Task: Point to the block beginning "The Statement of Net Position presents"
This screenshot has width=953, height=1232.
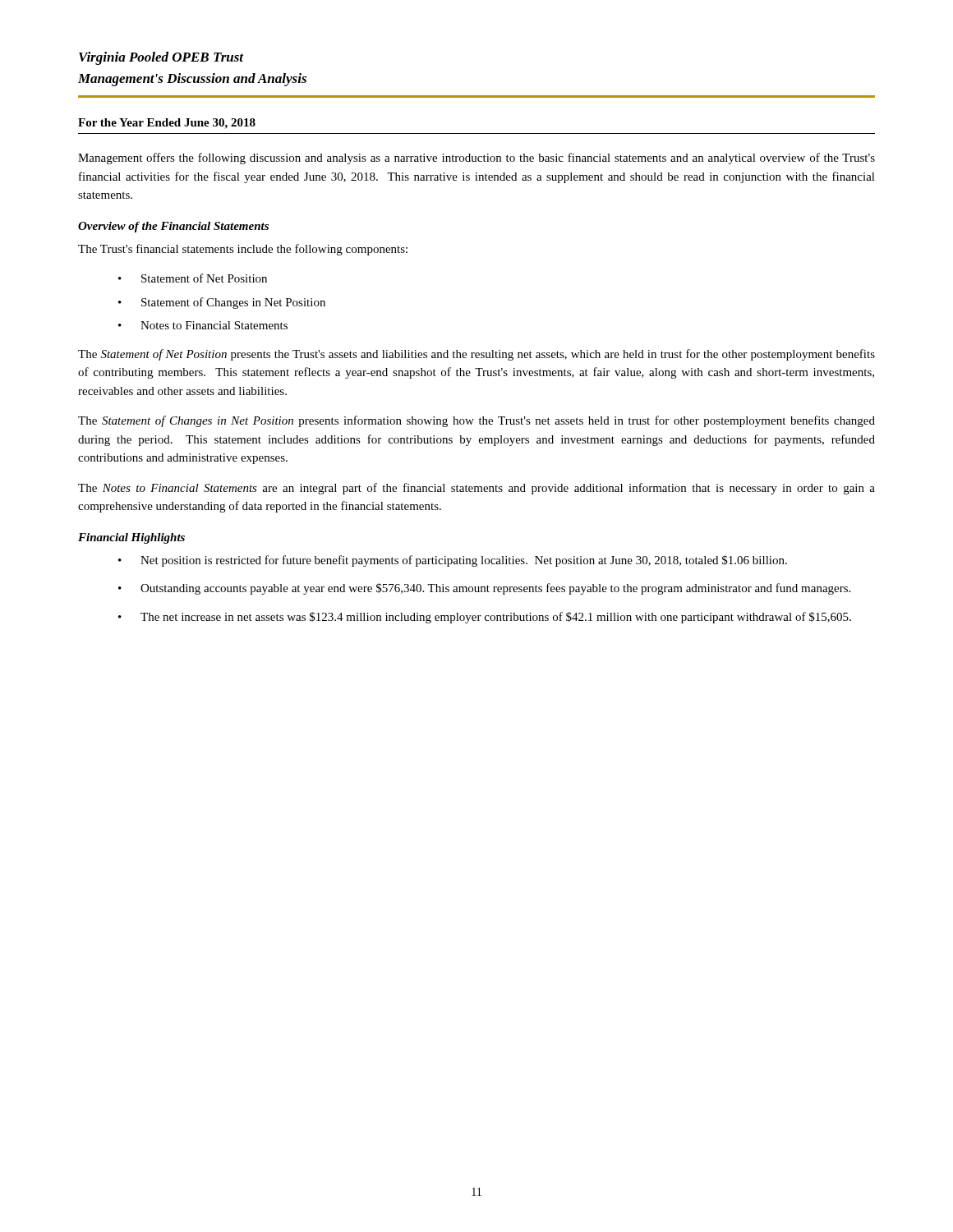Action: click(x=476, y=372)
